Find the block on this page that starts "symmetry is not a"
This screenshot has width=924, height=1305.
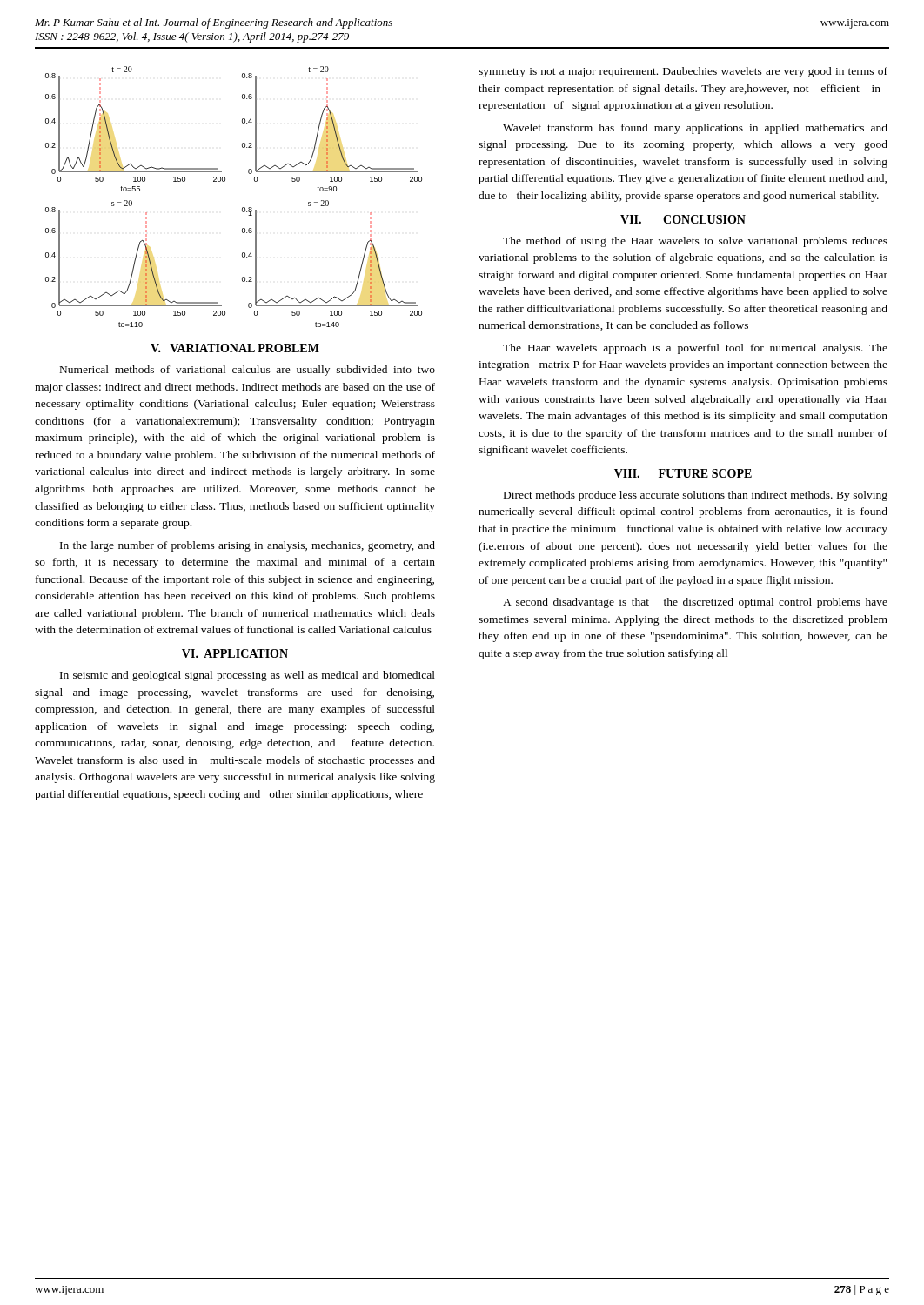pos(683,133)
